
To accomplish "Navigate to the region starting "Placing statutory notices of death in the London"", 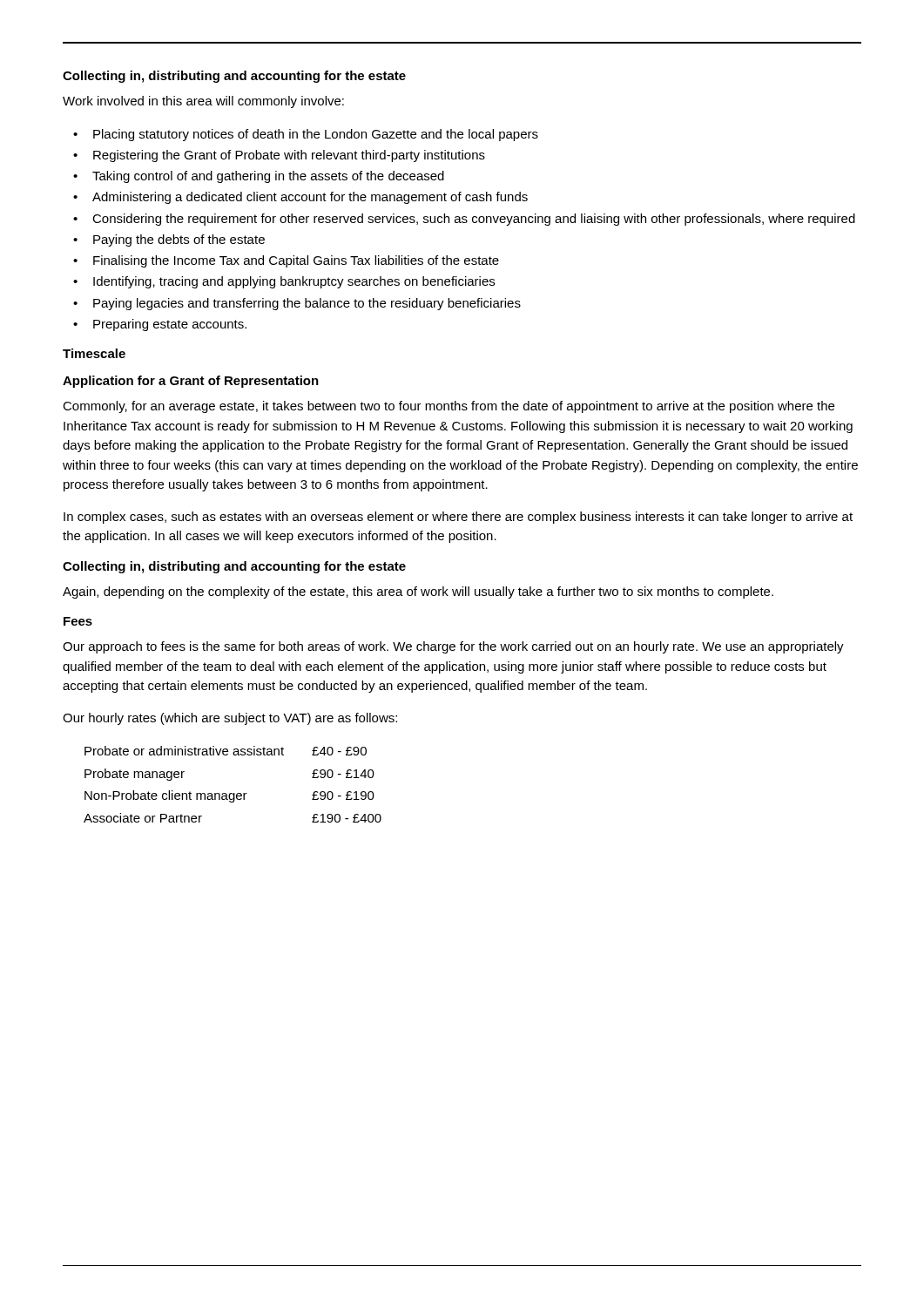I will [315, 133].
